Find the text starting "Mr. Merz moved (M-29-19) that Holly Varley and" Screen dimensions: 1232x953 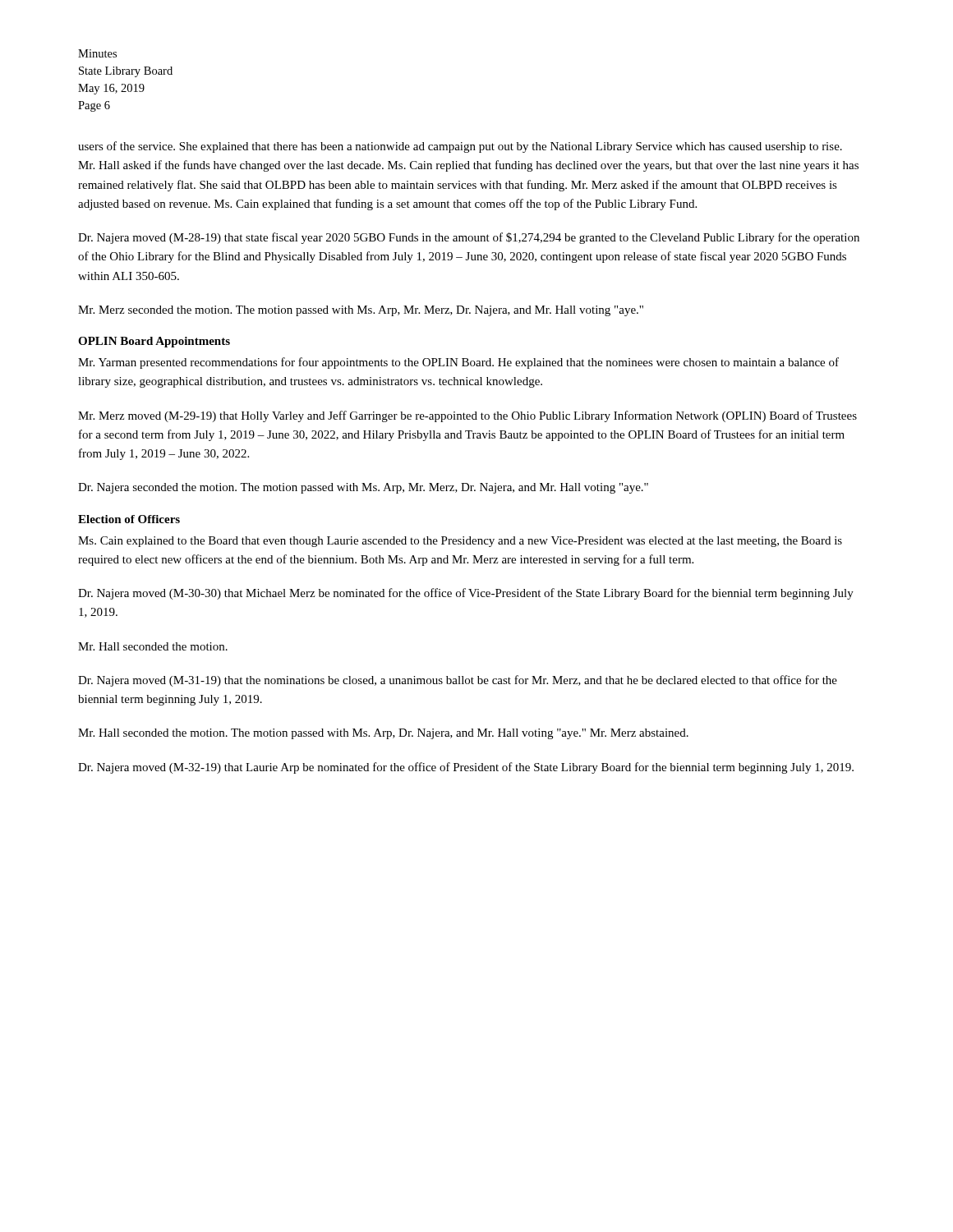[x=467, y=434]
